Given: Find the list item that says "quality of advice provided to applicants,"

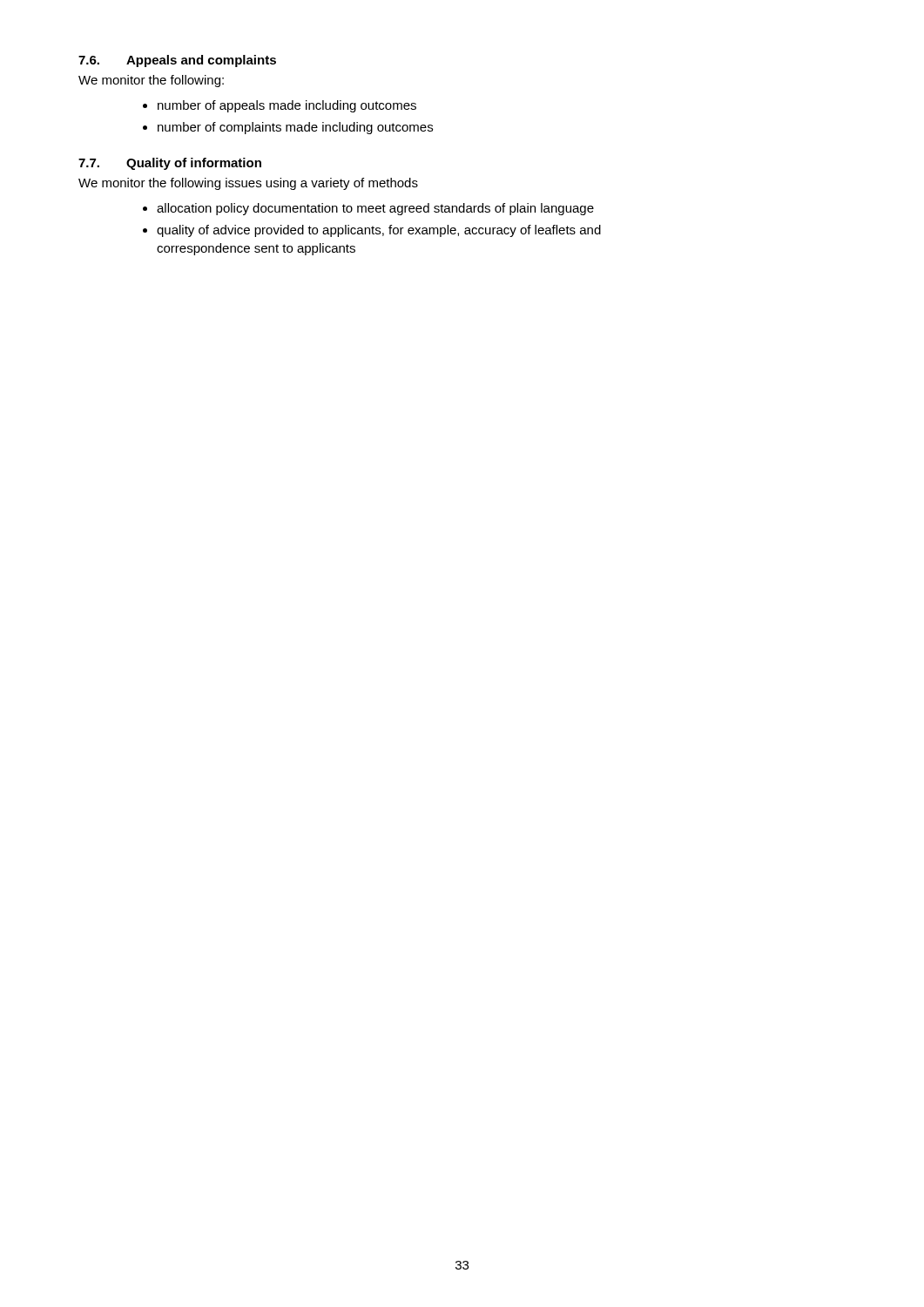Looking at the screenshot, I should click(x=379, y=239).
